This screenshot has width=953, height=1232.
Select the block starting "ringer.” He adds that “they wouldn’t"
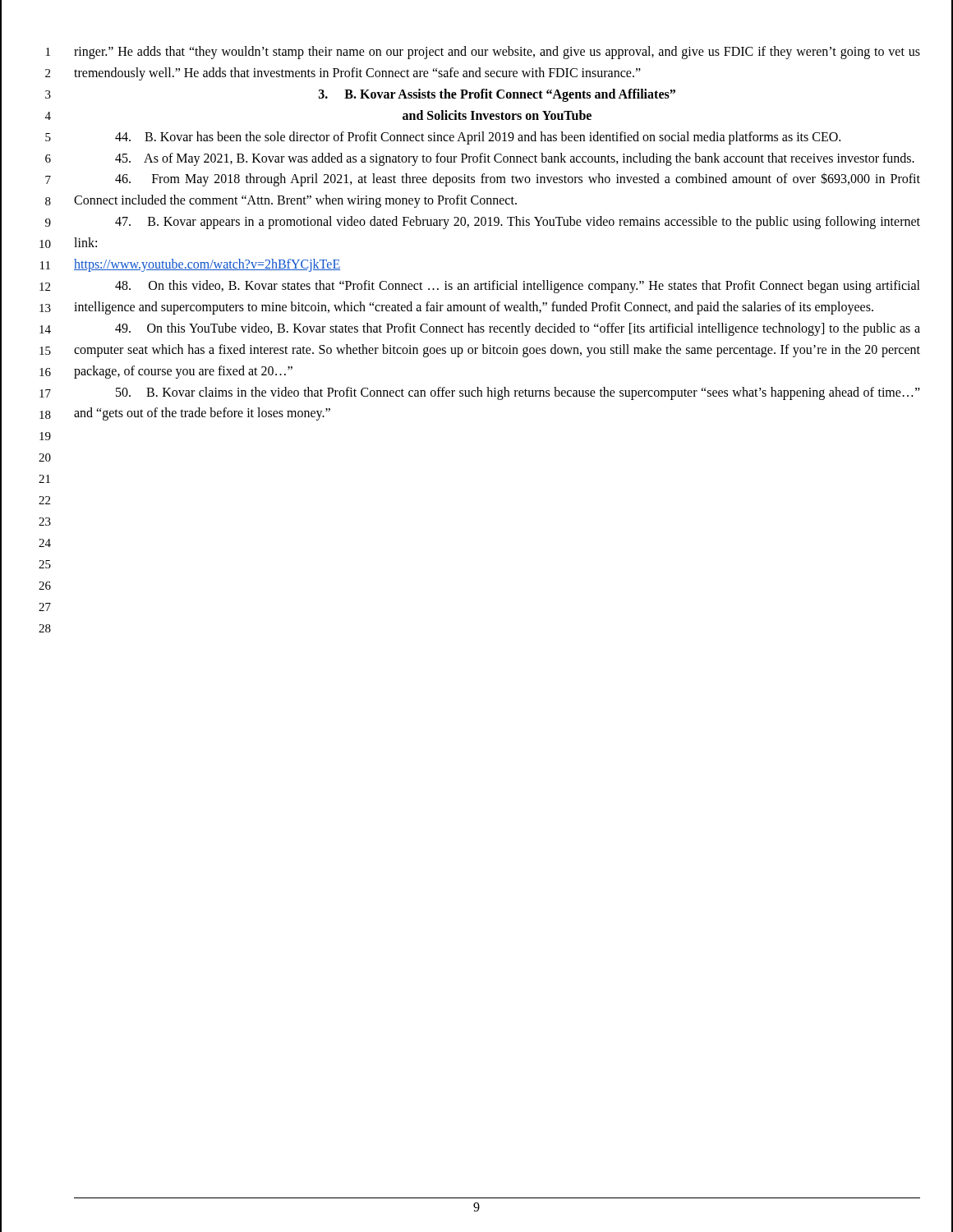[497, 62]
